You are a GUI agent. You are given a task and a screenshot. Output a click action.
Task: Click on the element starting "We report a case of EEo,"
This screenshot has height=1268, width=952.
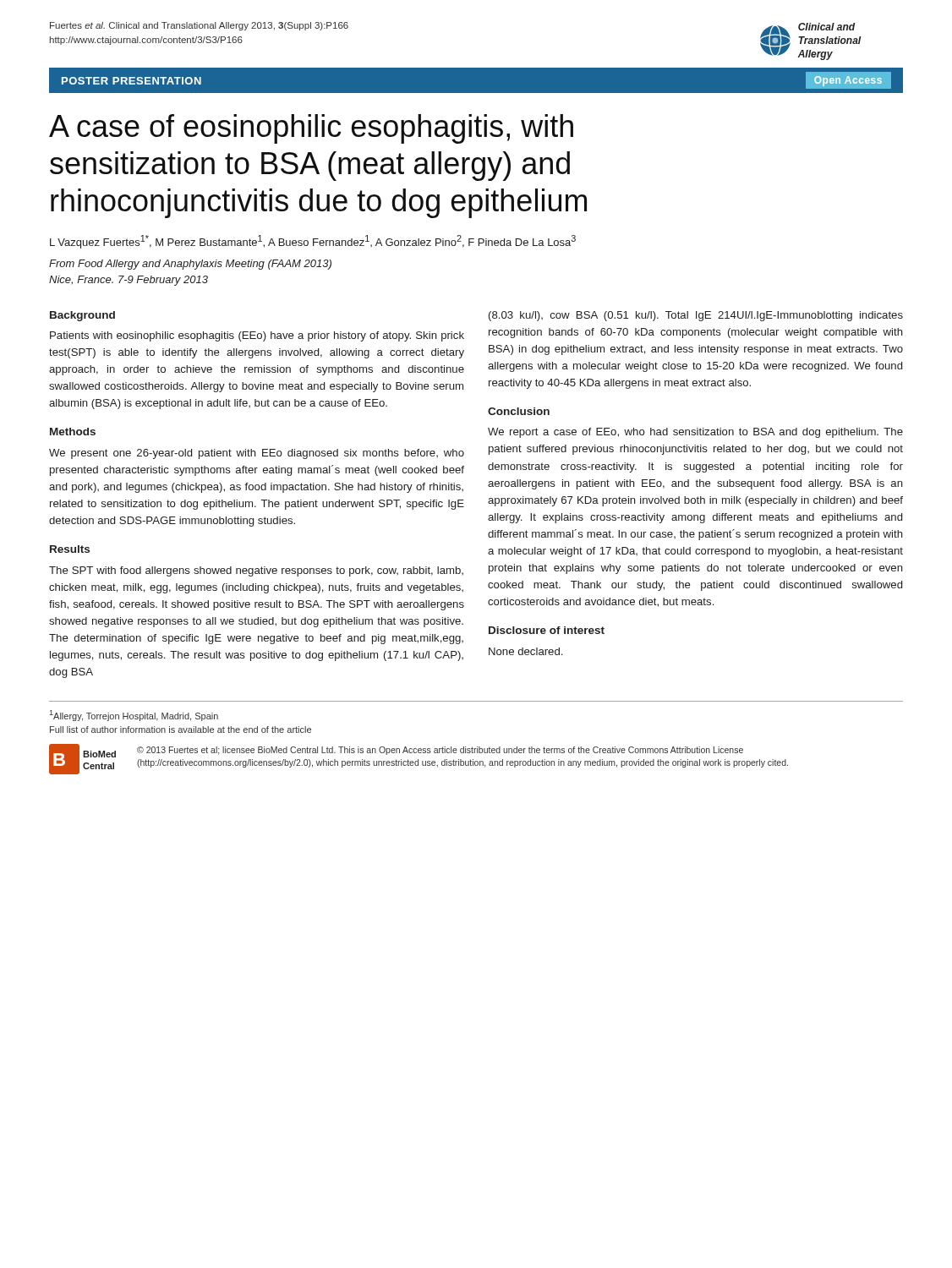tap(695, 517)
